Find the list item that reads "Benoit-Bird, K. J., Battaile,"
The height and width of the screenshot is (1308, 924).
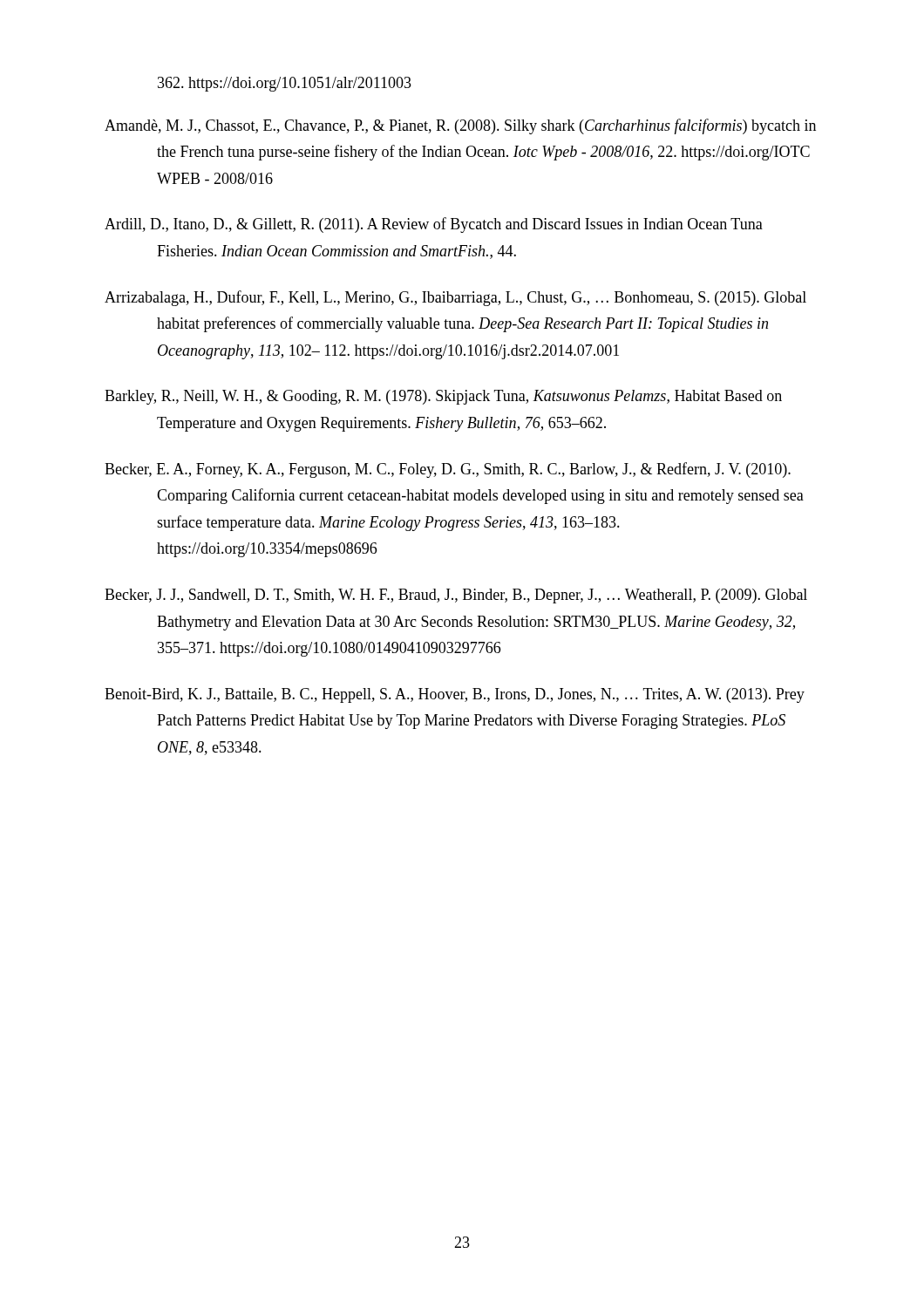pyautogui.click(x=454, y=721)
